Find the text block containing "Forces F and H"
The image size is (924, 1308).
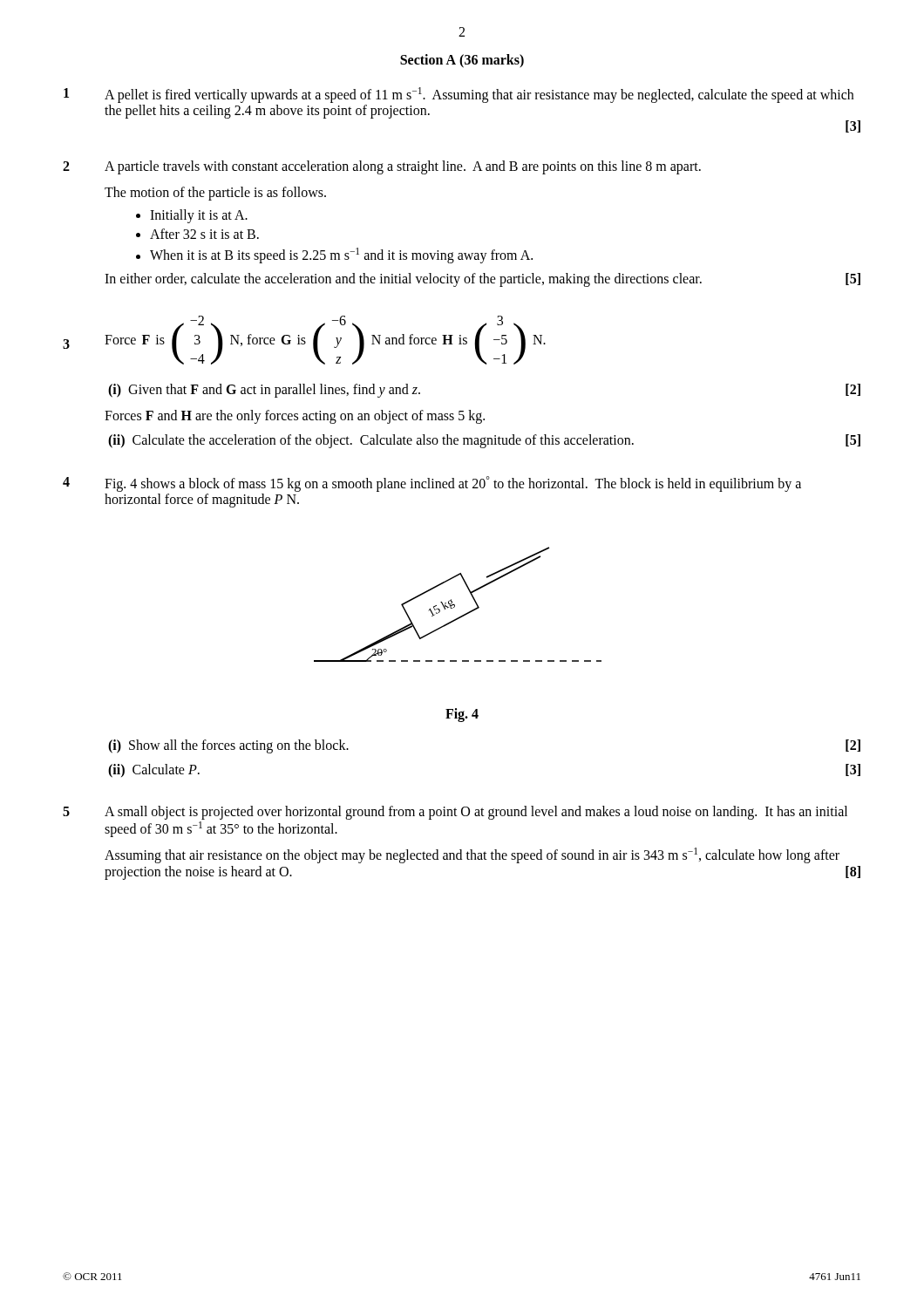pyautogui.click(x=295, y=415)
